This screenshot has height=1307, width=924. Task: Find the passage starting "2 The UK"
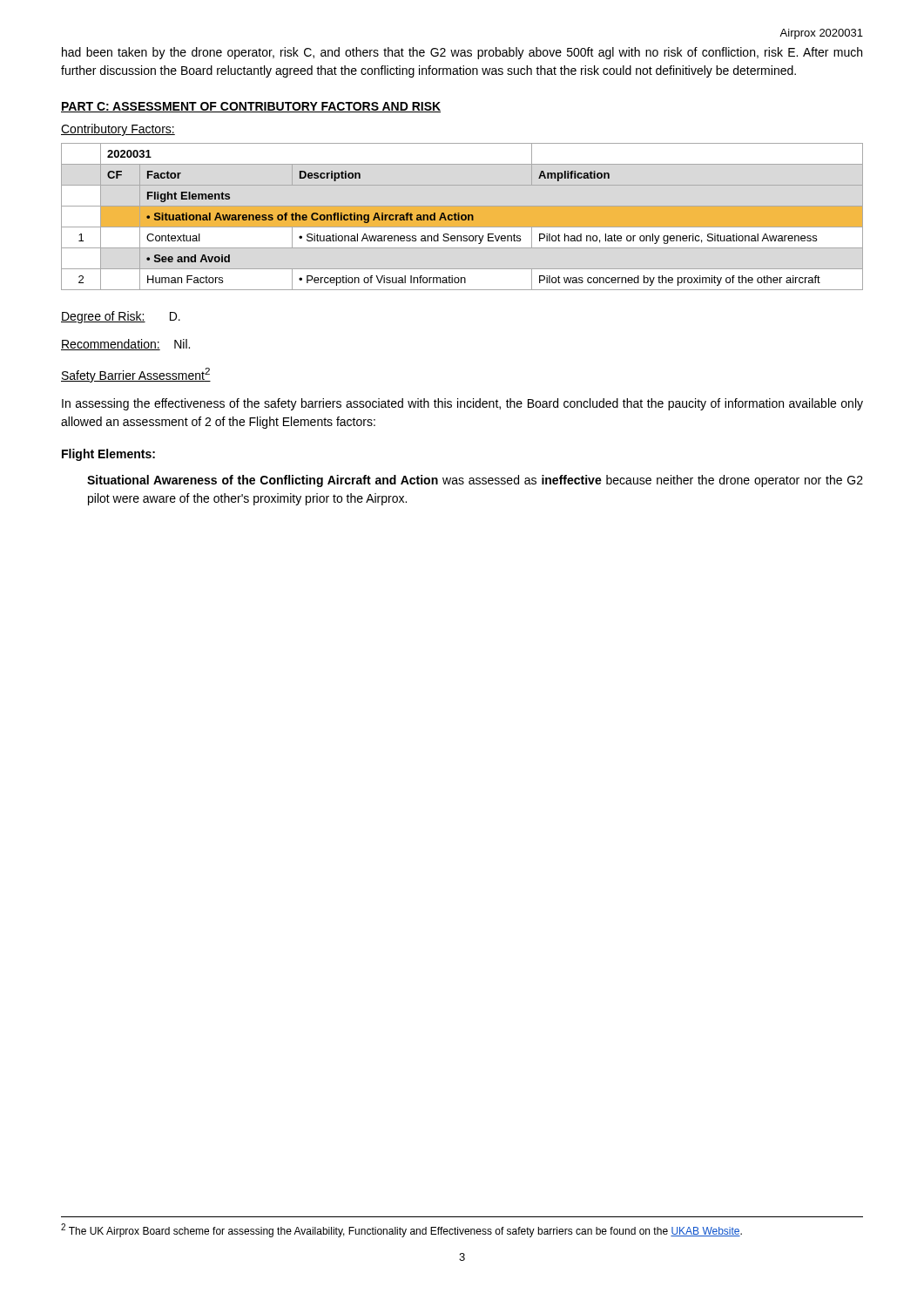click(x=402, y=1230)
